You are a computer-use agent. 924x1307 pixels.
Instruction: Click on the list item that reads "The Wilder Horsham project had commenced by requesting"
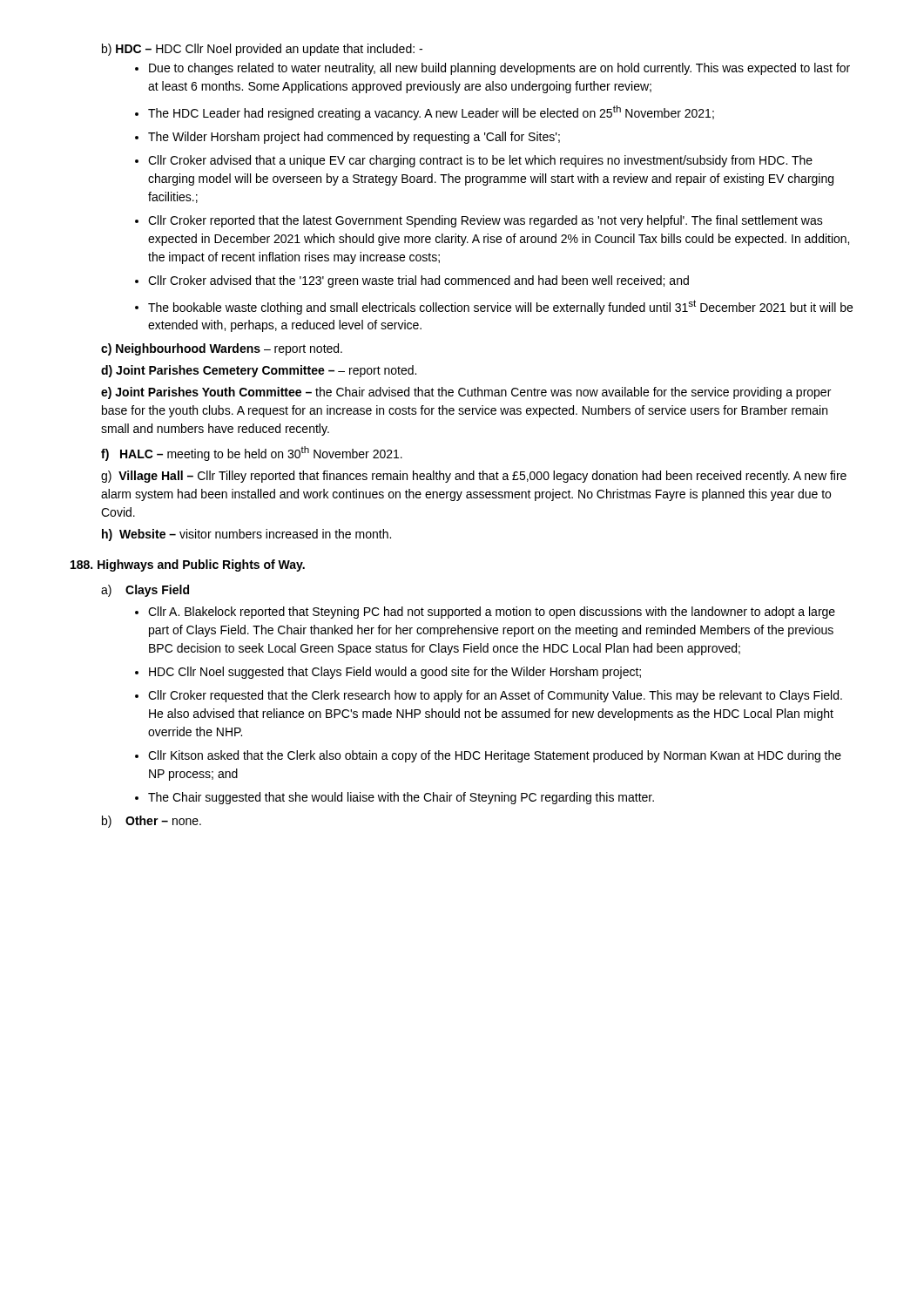tap(501, 137)
